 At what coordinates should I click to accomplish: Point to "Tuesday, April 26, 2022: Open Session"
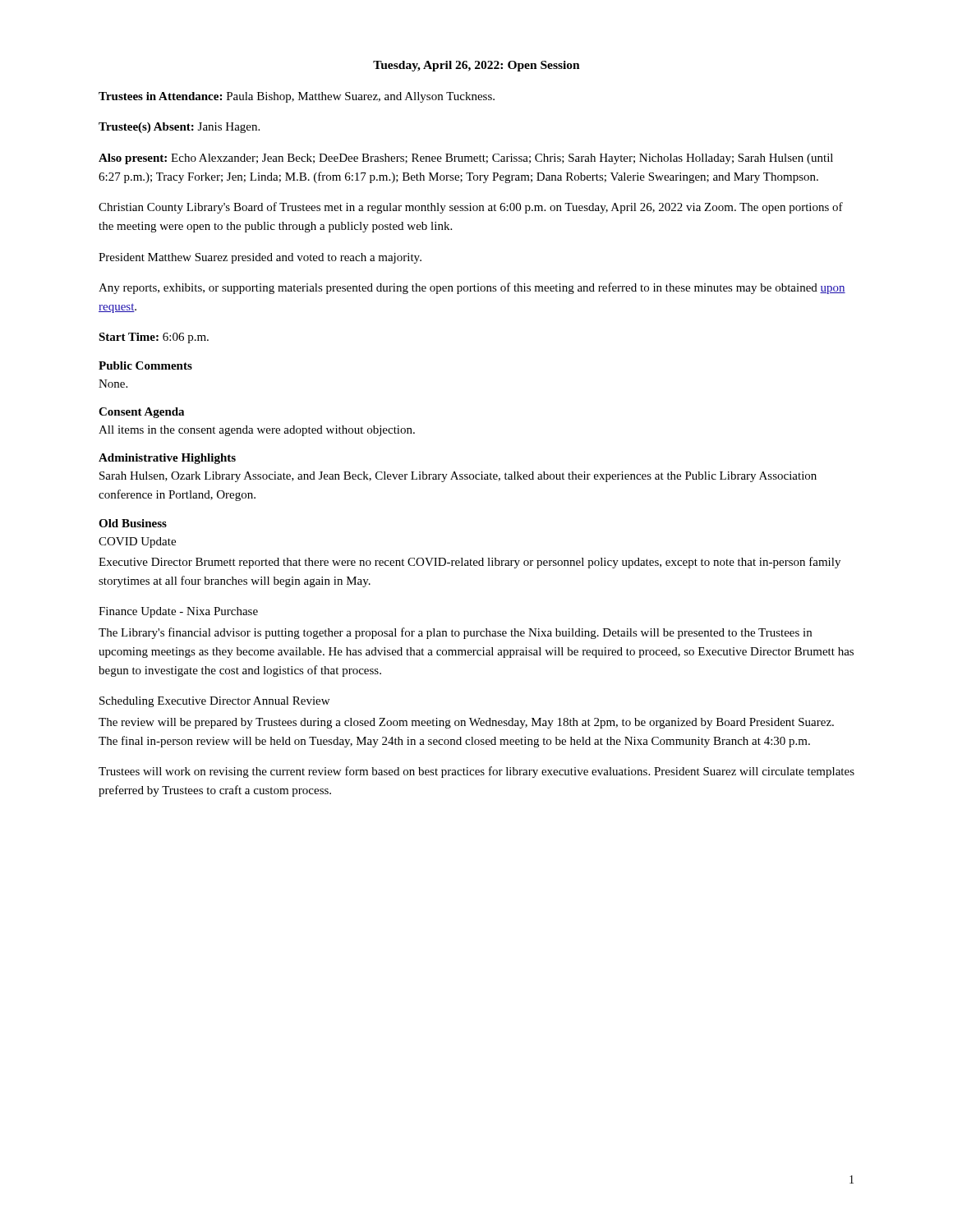(x=476, y=64)
